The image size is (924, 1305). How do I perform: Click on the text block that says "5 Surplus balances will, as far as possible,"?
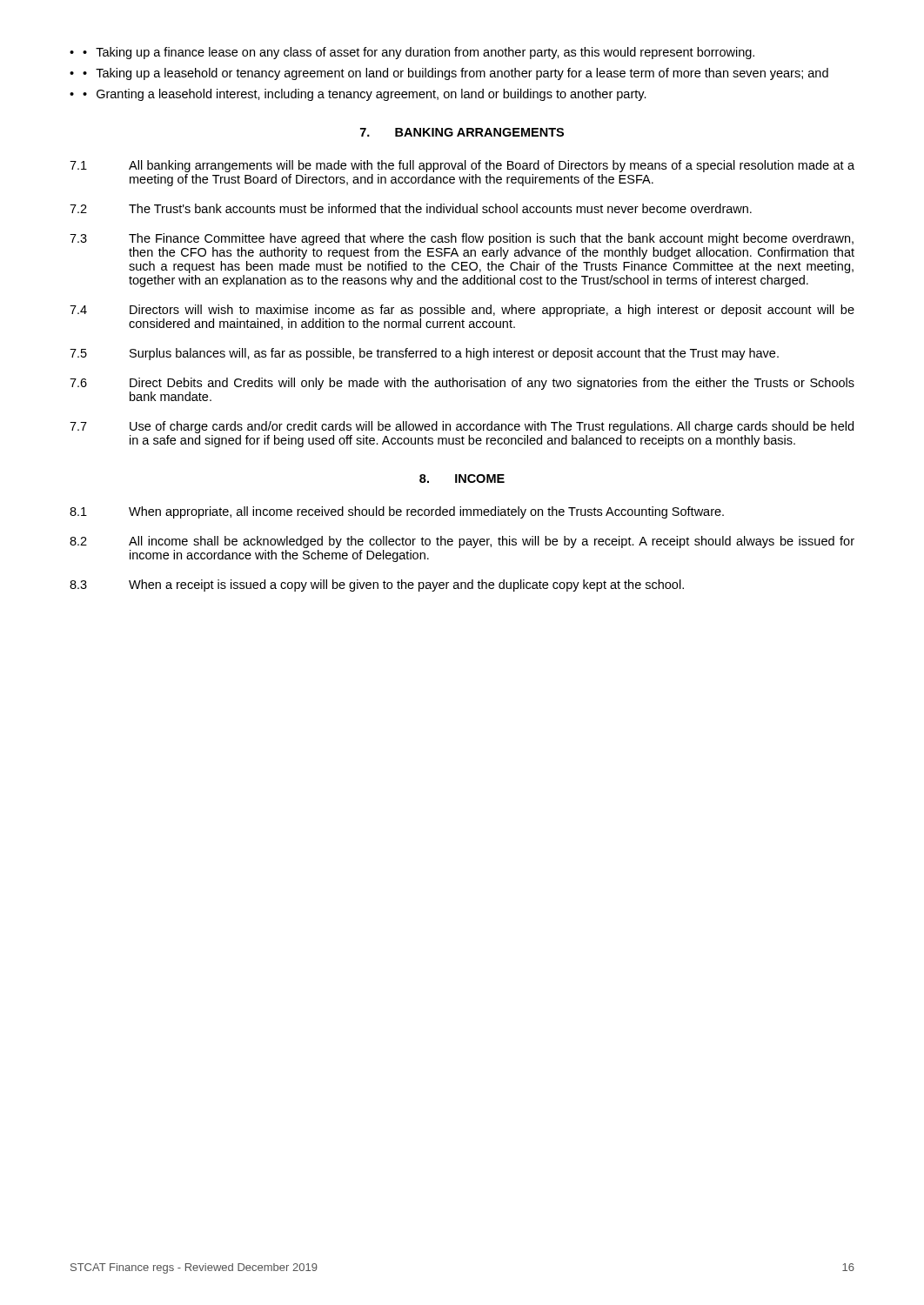(462, 353)
